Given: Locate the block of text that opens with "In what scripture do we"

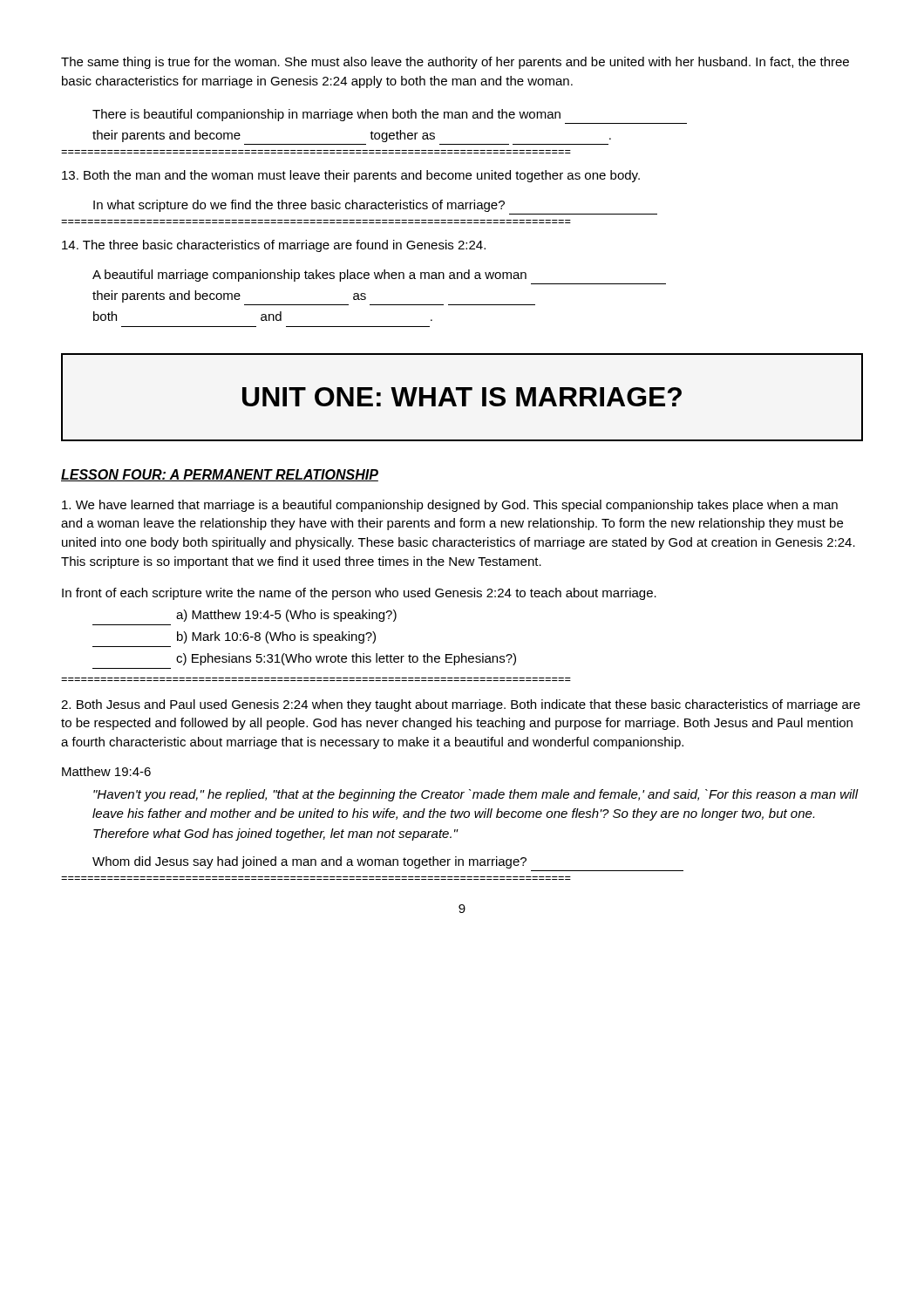Looking at the screenshot, I should coord(375,204).
